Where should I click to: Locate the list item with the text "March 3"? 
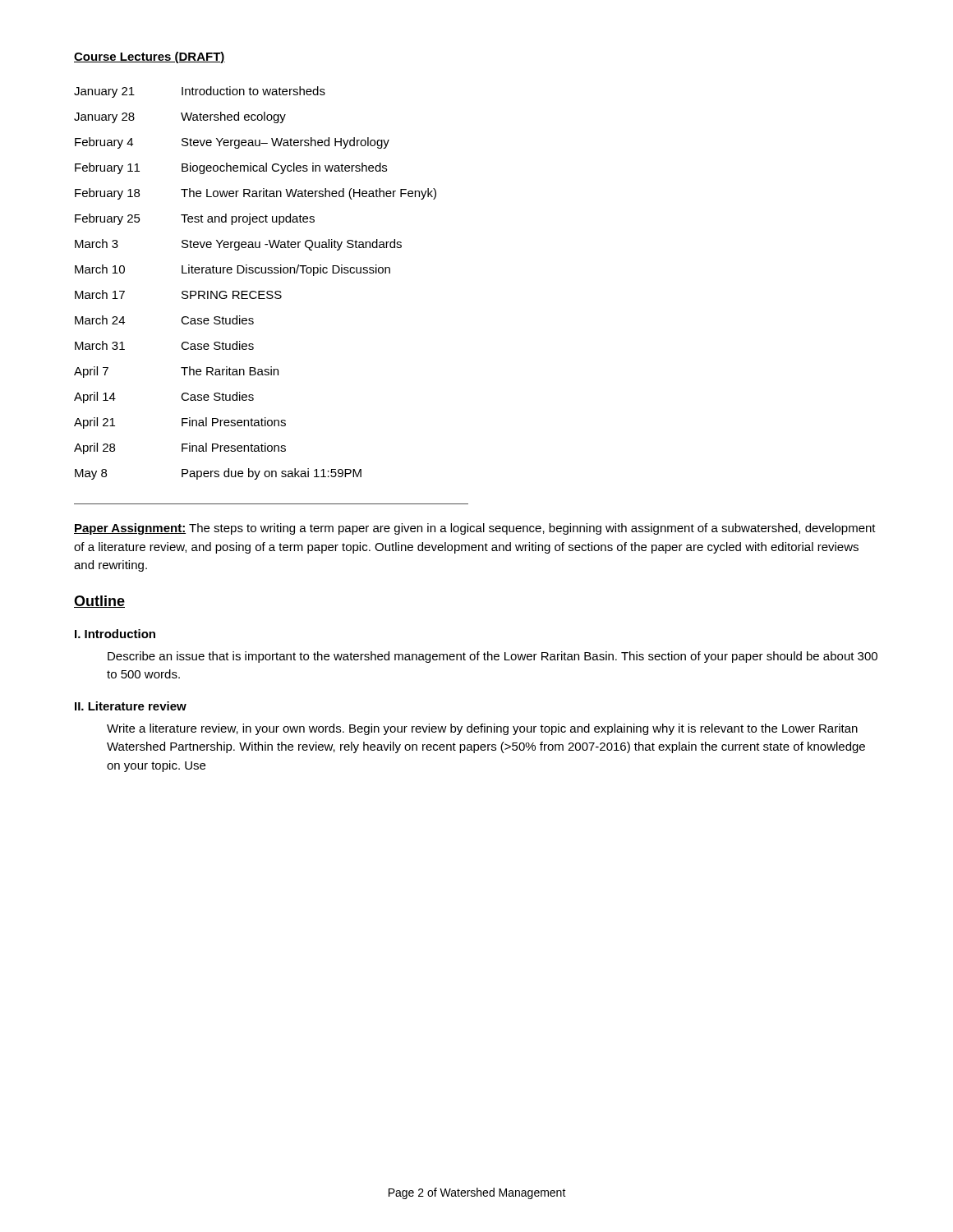coord(96,244)
